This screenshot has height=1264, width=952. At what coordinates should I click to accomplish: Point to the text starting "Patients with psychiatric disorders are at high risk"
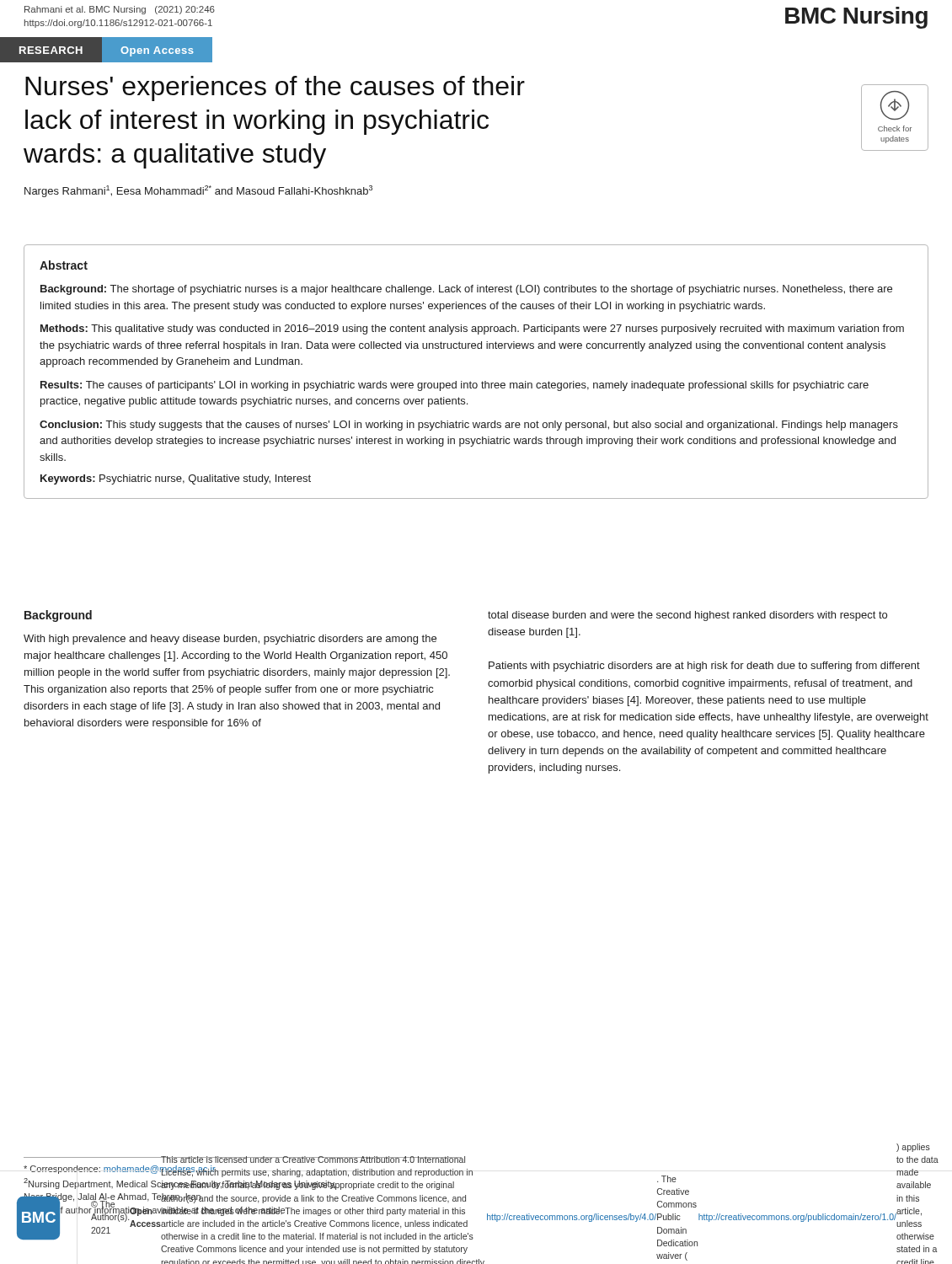[708, 717]
